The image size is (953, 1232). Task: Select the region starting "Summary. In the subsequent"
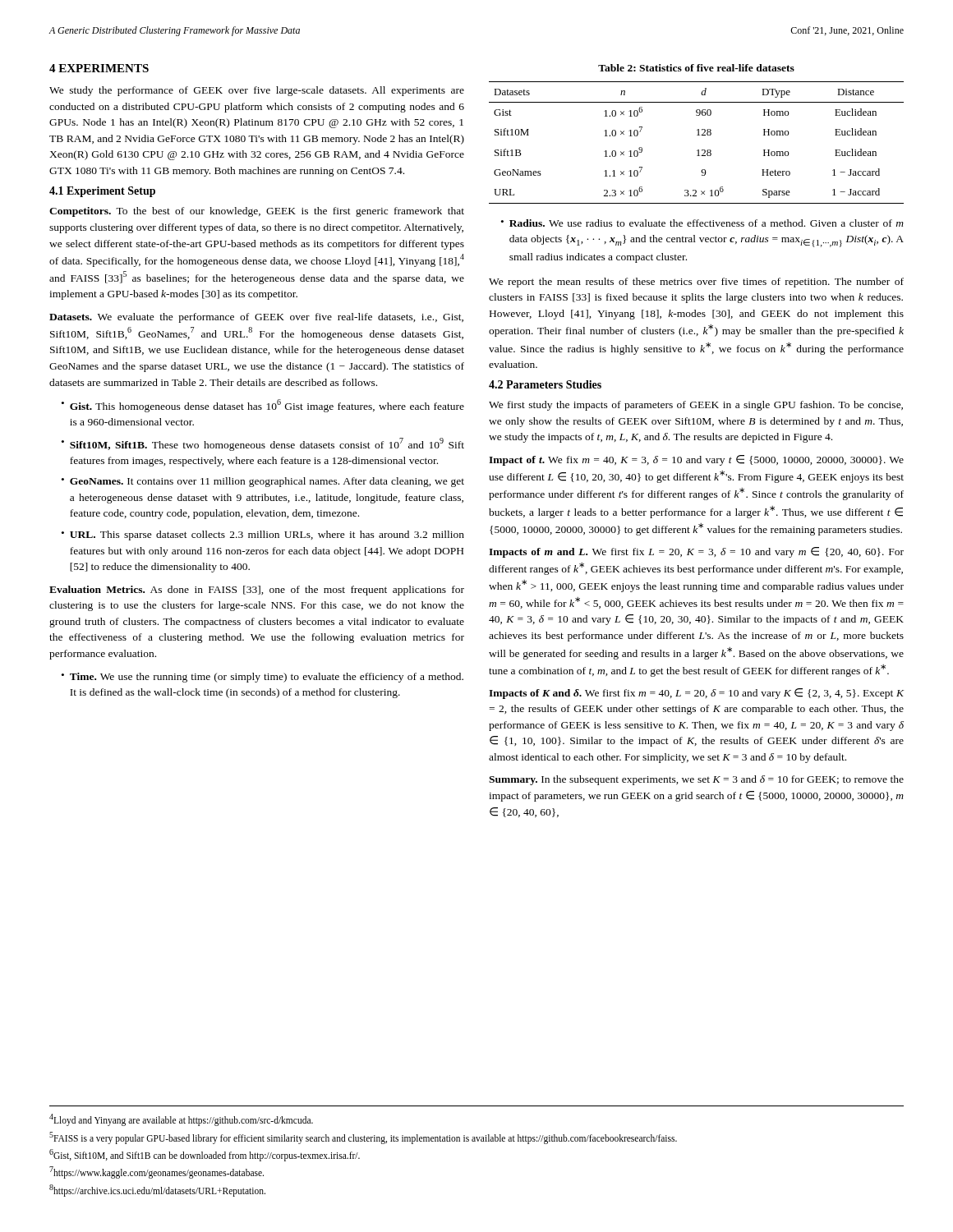click(696, 796)
